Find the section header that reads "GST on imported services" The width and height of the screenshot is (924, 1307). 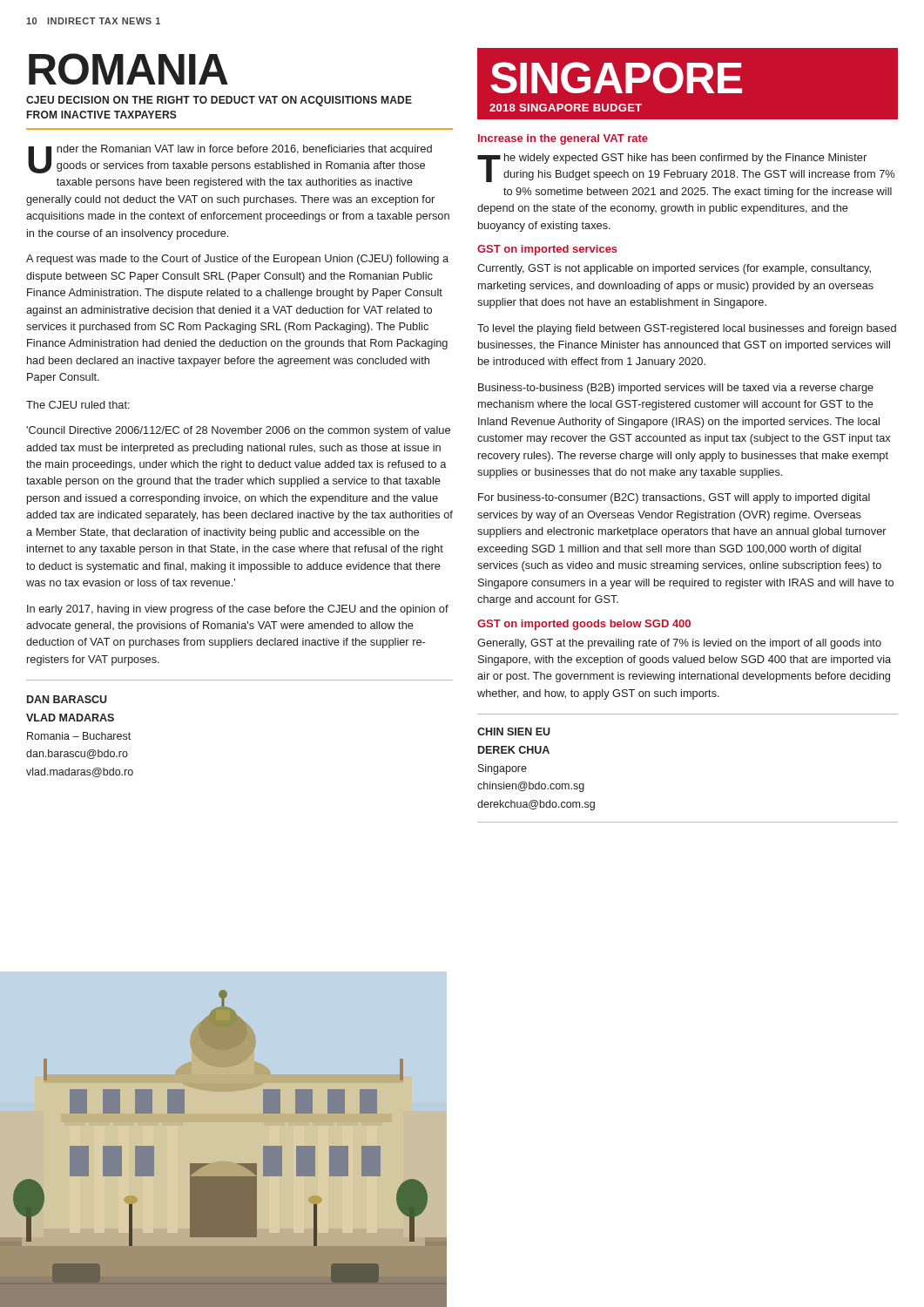pyautogui.click(x=547, y=249)
